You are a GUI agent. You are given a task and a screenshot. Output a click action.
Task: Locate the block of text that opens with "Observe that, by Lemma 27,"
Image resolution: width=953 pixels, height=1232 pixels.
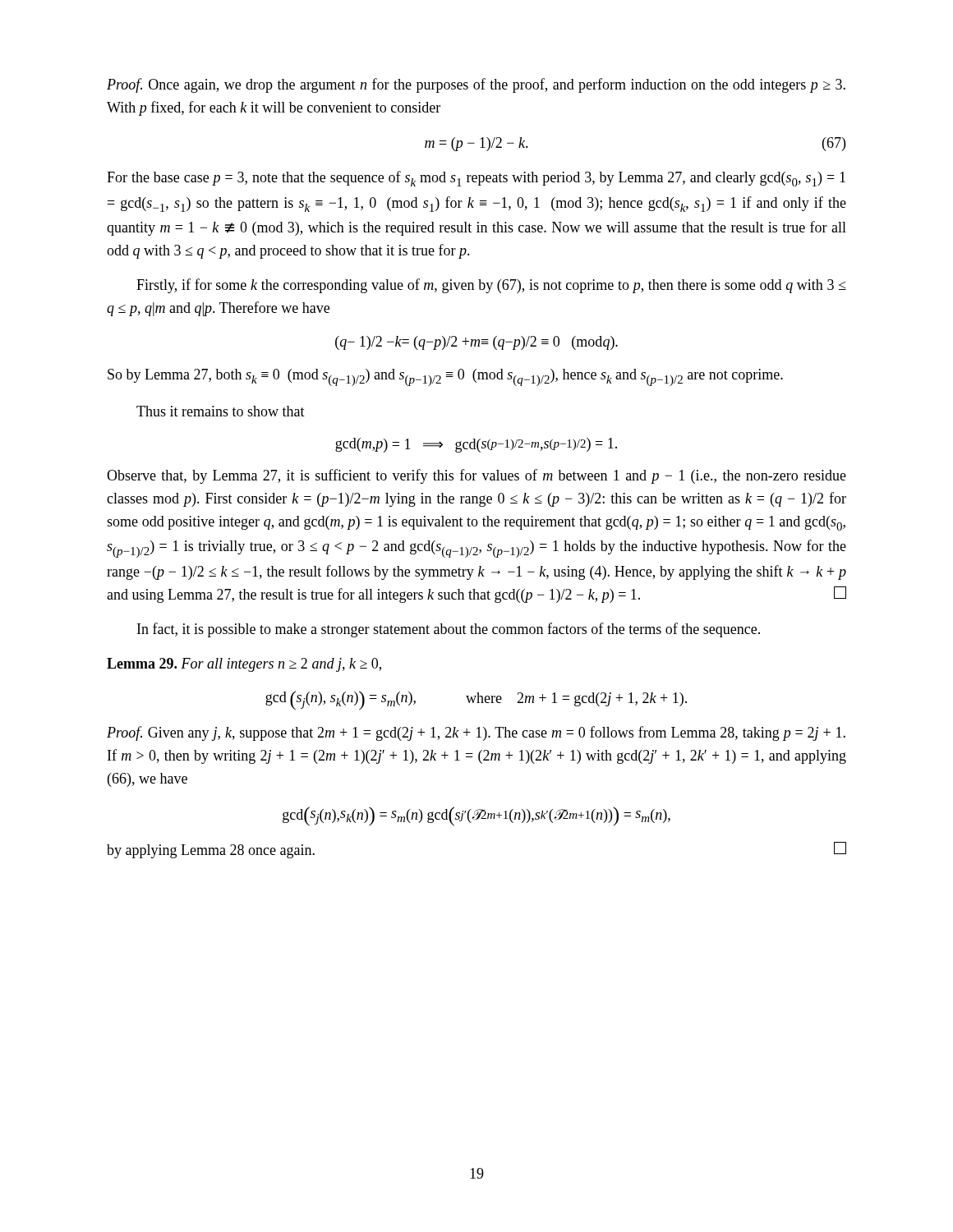476,535
